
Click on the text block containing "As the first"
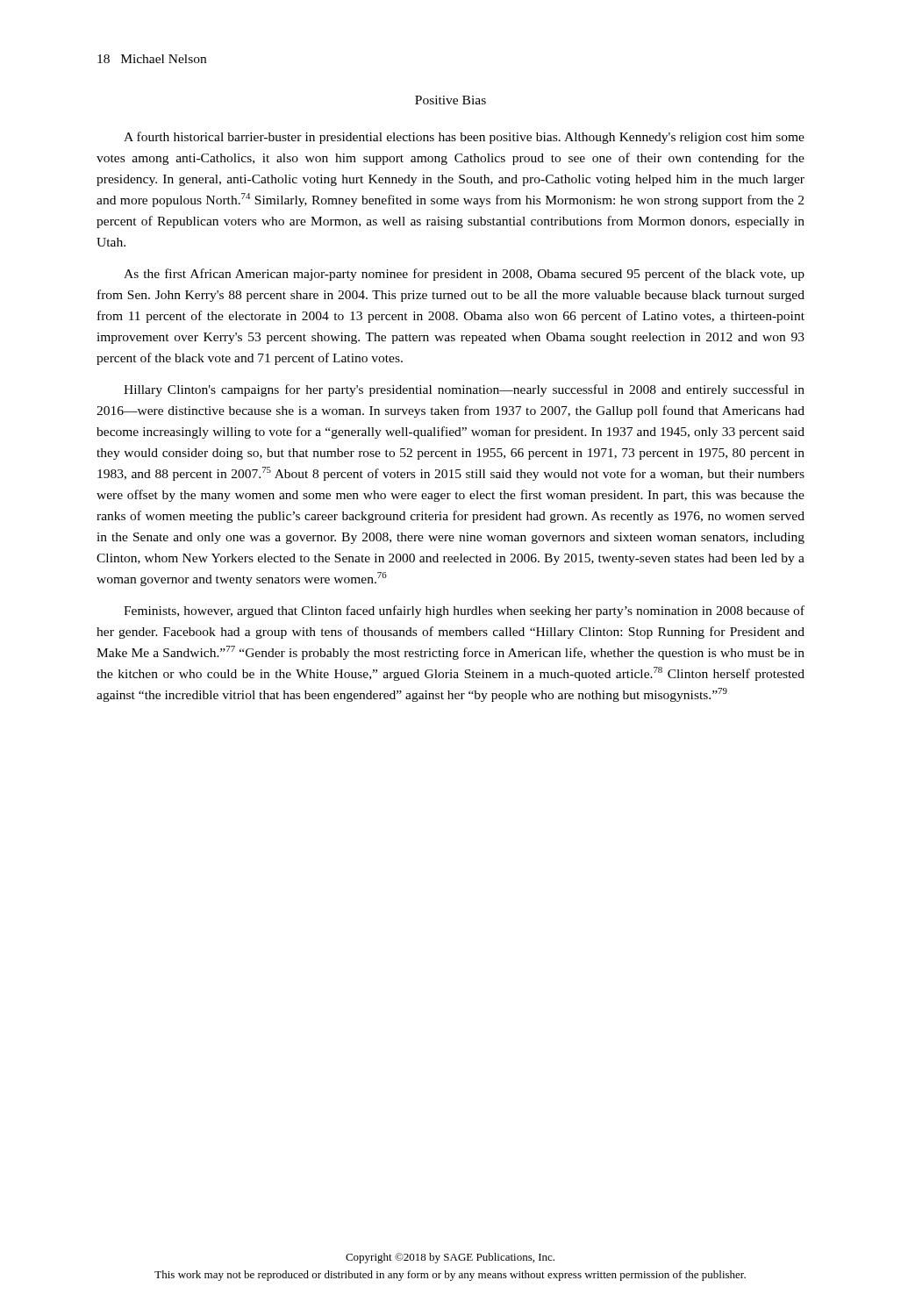click(450, 316)
